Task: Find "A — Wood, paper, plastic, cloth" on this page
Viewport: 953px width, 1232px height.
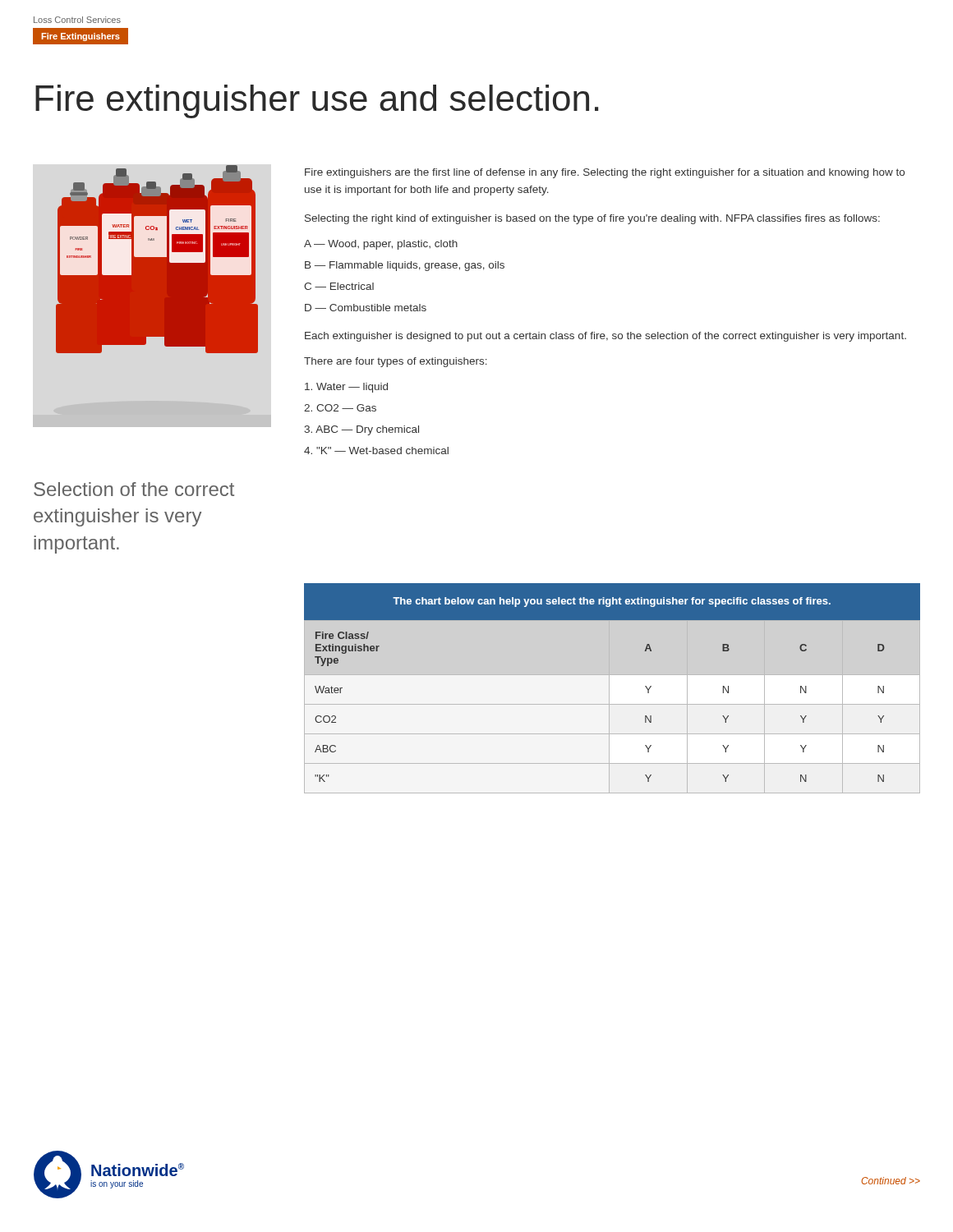Action: click(x=381, y=243)
